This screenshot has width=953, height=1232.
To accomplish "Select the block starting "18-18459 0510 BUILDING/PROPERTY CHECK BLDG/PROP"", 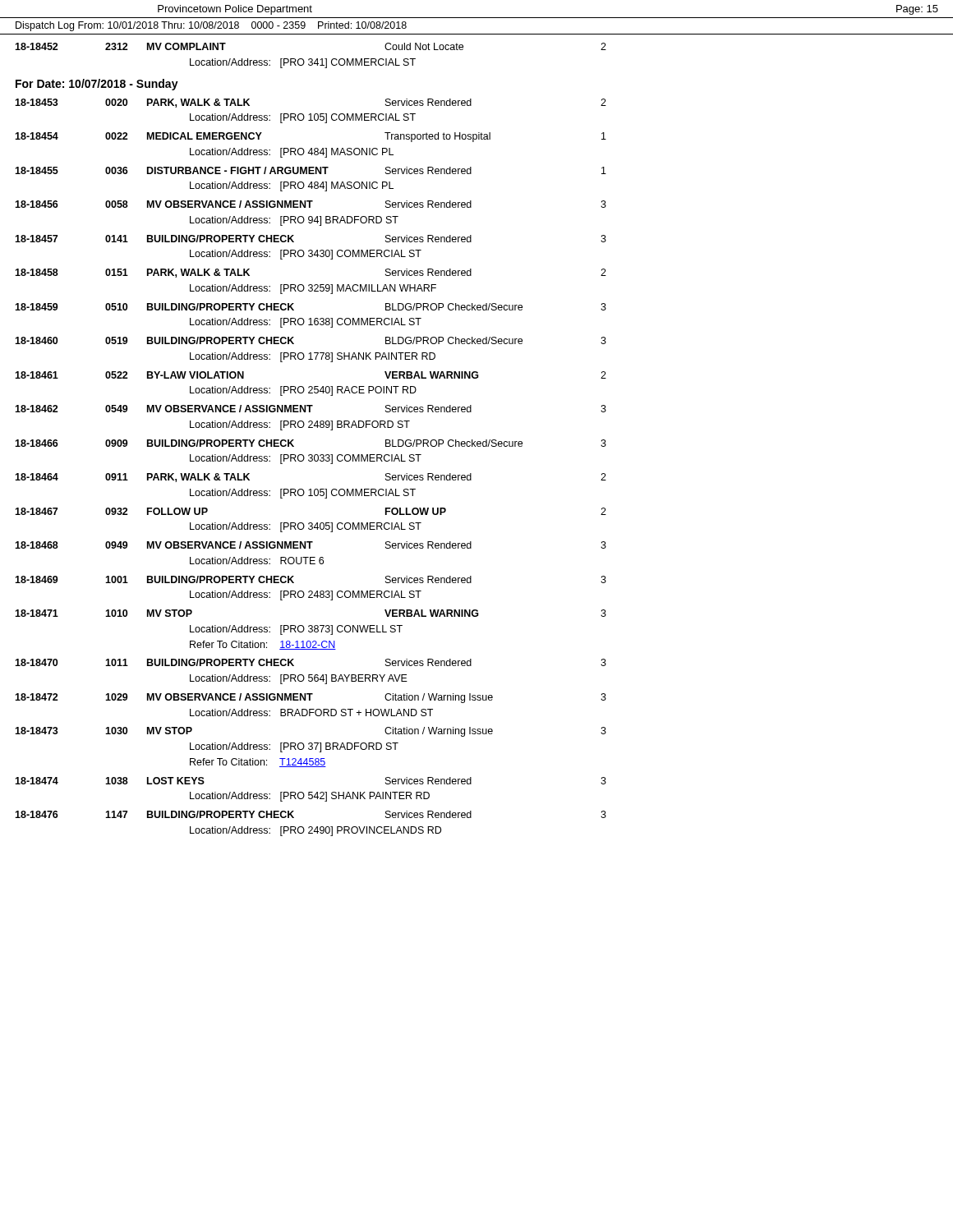I will pyautogui.click(x=476, y=315).
